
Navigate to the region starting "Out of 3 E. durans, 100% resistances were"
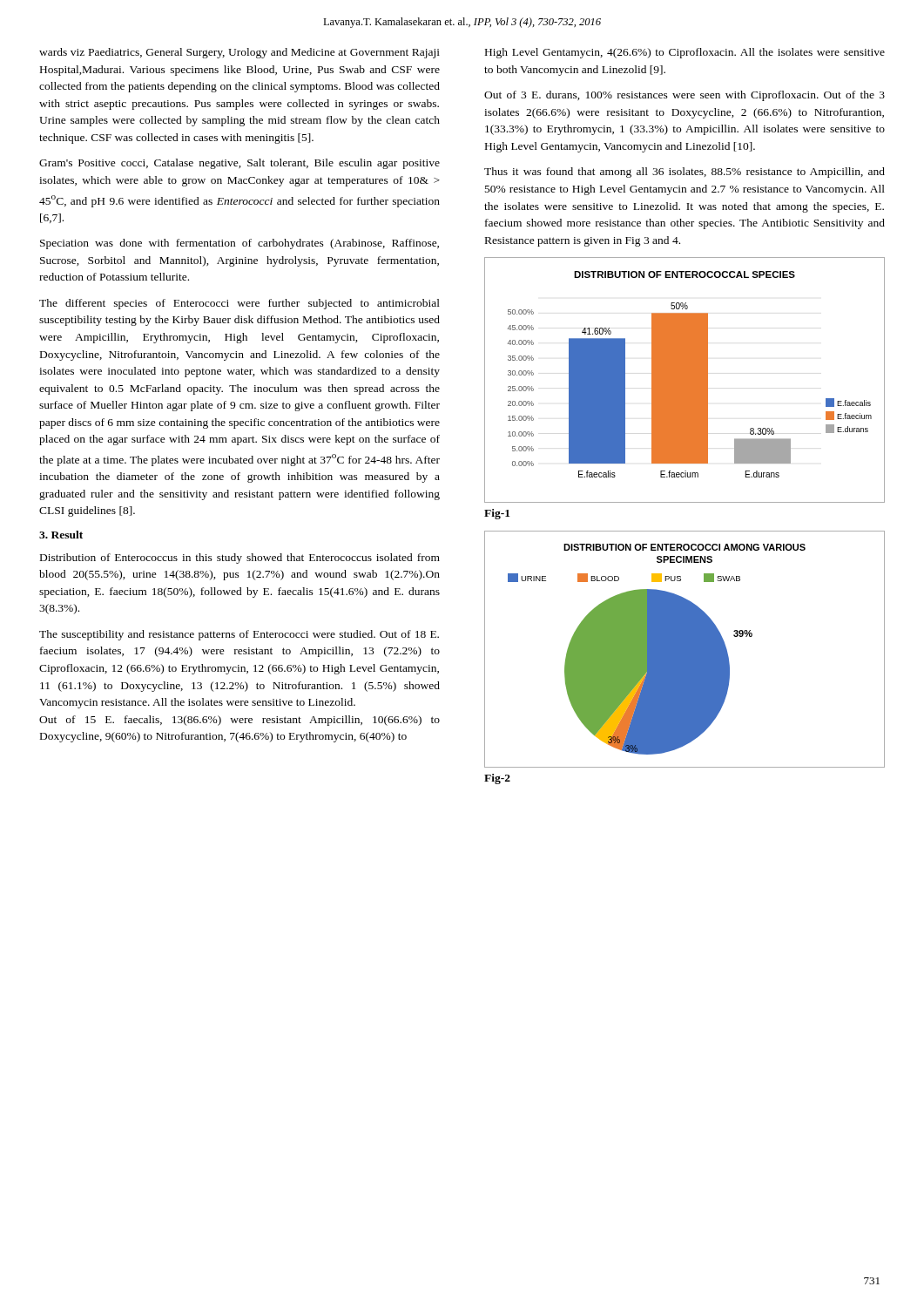684,120
